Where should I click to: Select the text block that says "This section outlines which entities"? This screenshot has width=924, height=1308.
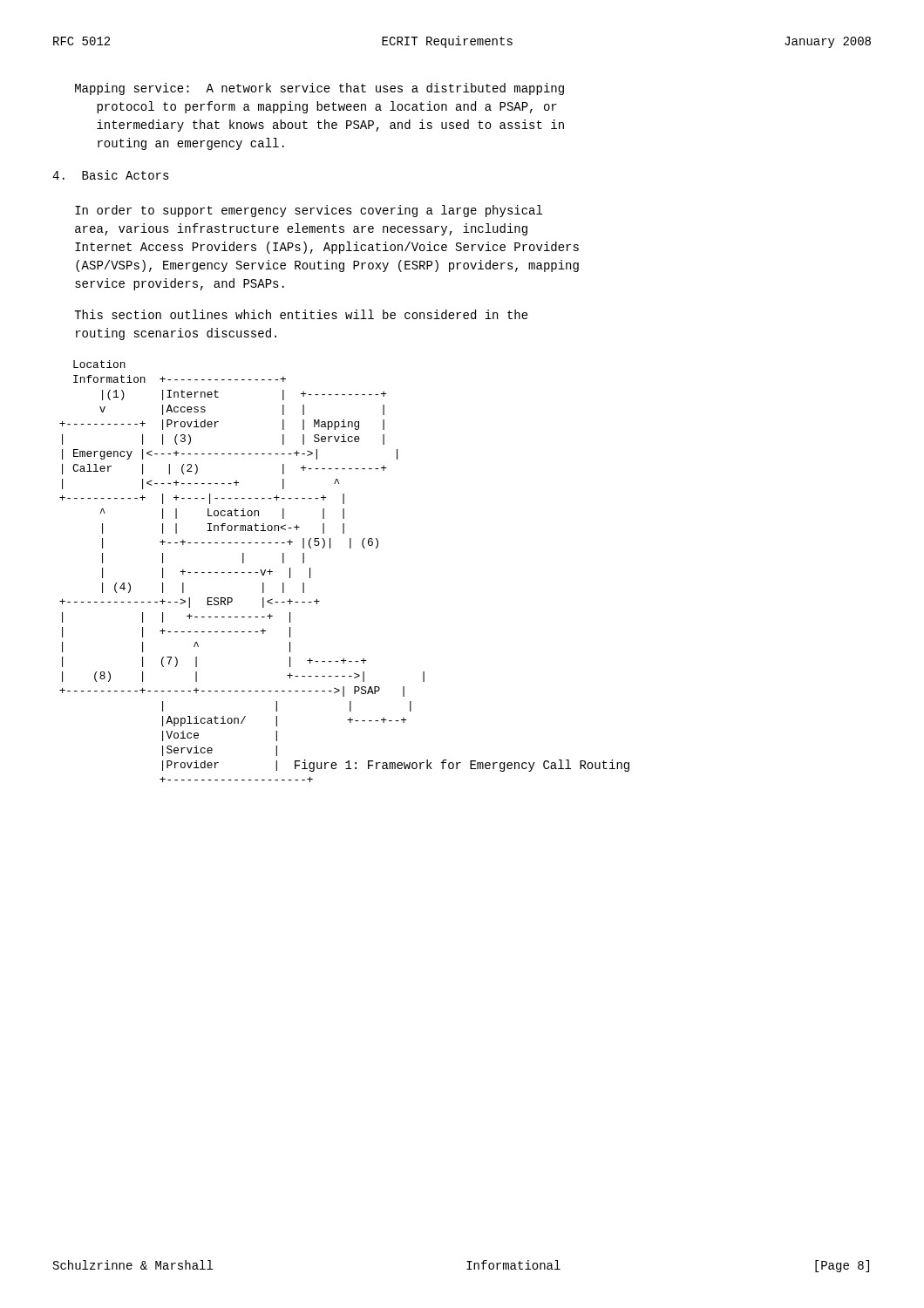290,325
